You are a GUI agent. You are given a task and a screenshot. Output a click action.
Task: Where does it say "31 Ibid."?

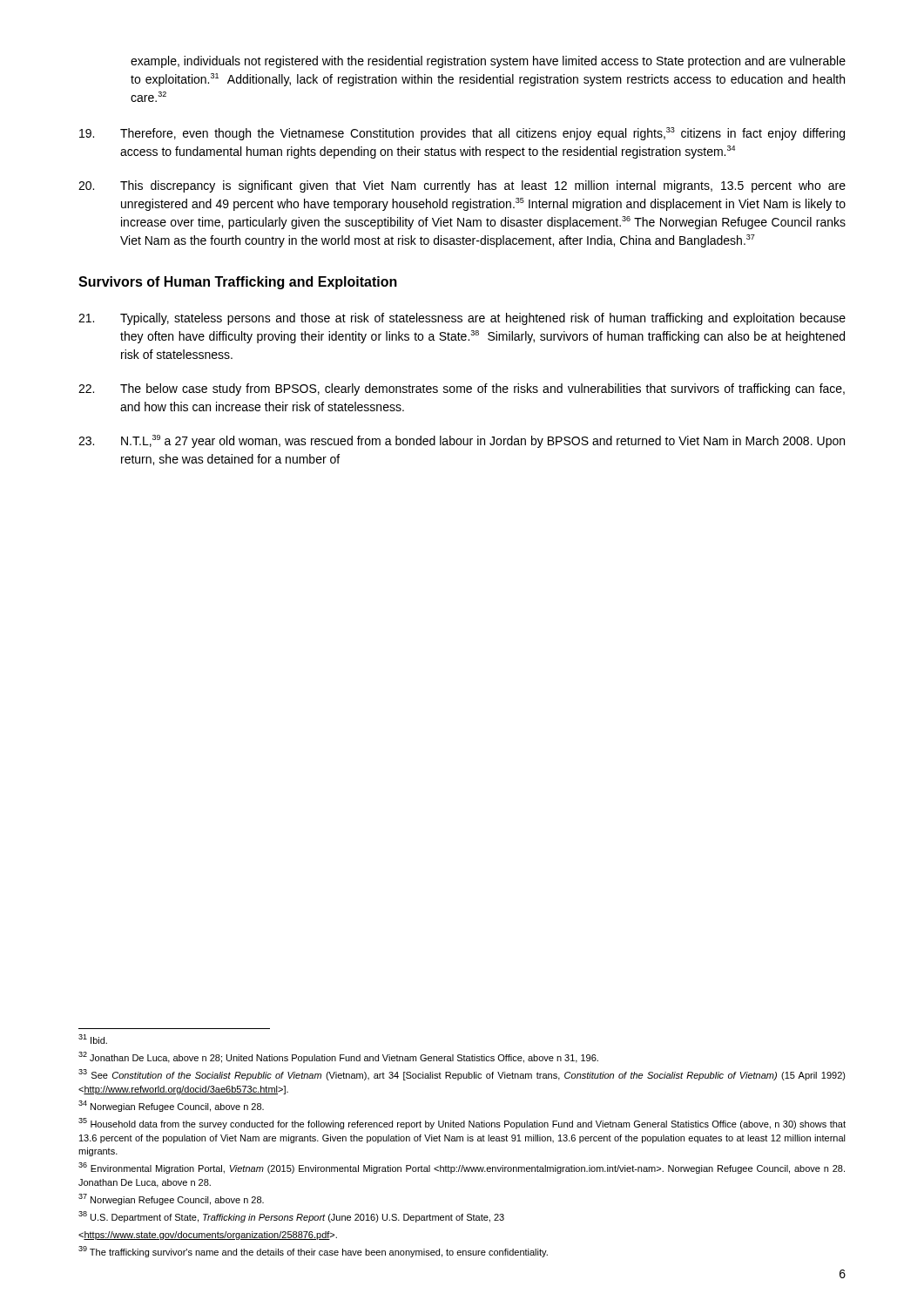(93, 1040)
